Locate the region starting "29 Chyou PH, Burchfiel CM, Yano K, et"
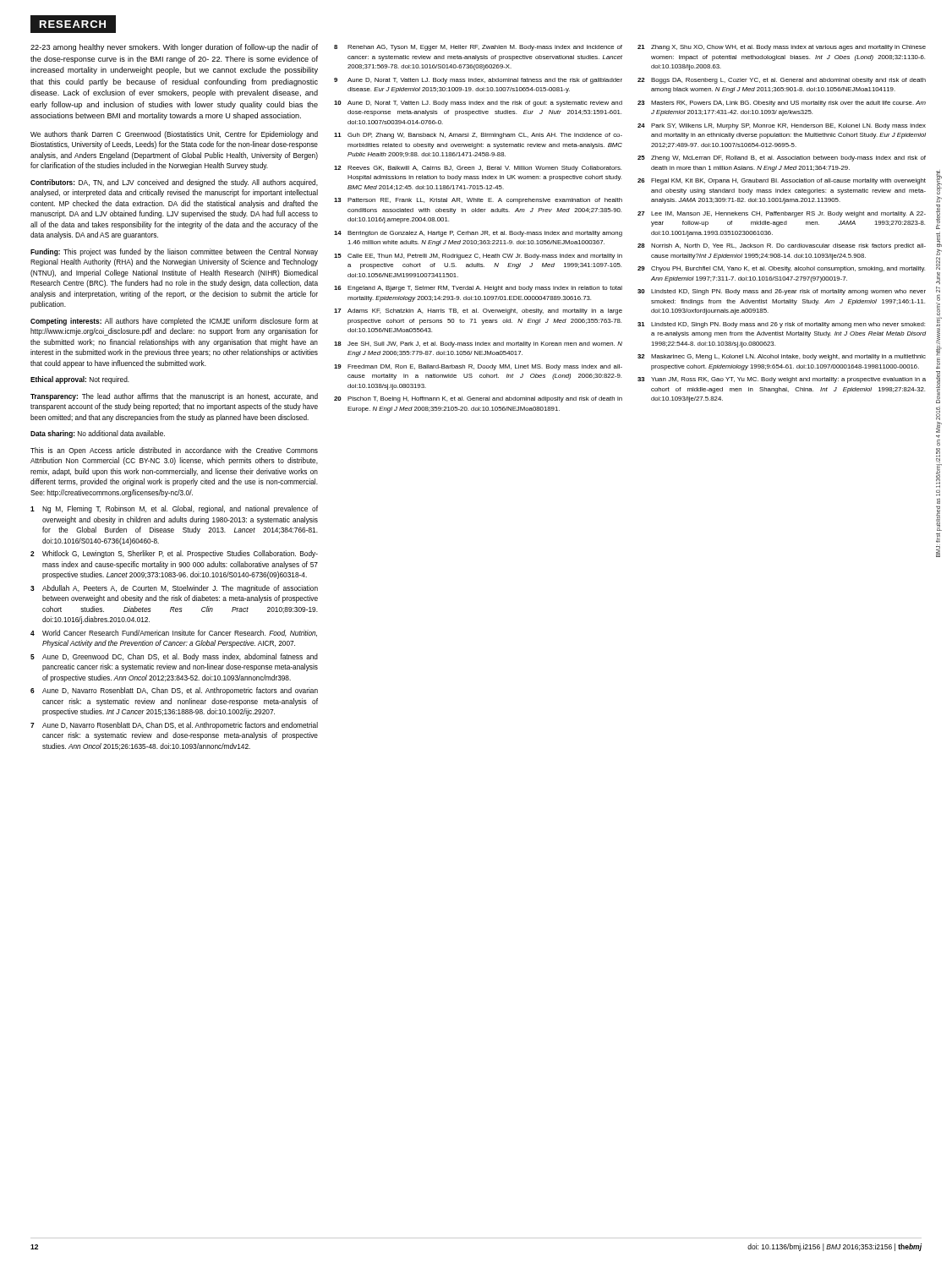Viewport: 952px width, 1268px height. [782, 273]
